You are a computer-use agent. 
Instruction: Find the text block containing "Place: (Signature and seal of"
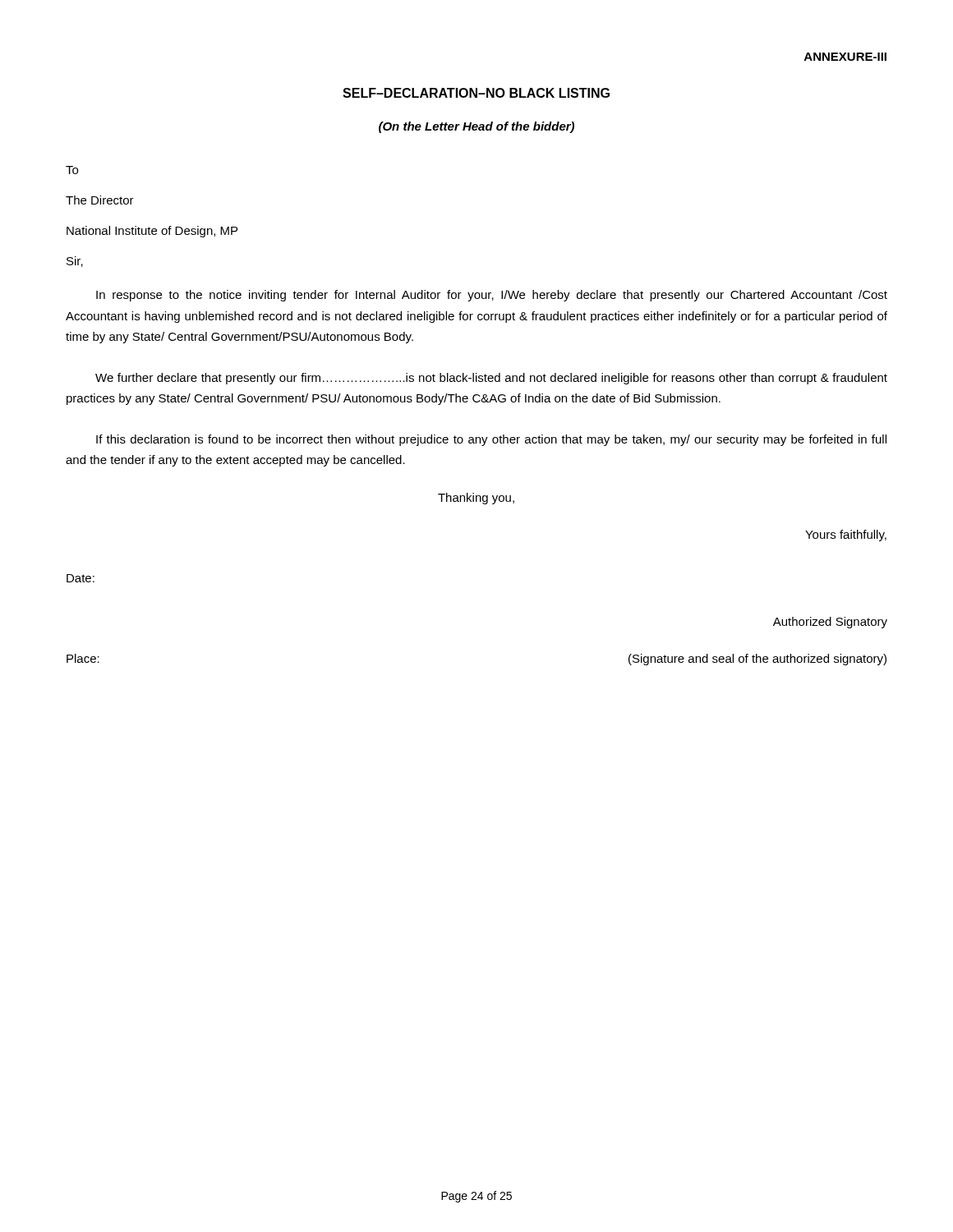point(83,659)
